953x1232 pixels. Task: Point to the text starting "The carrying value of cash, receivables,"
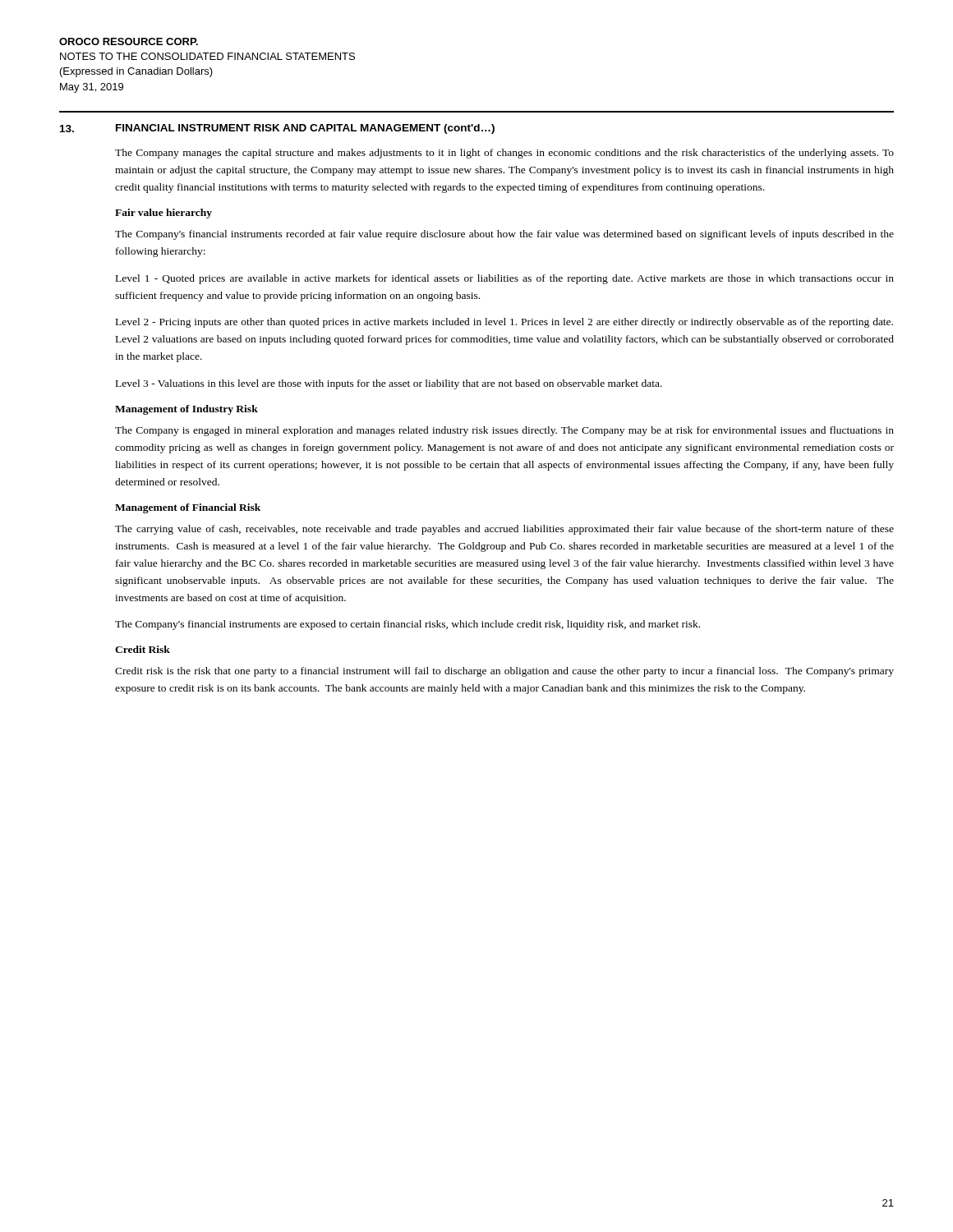504,563
